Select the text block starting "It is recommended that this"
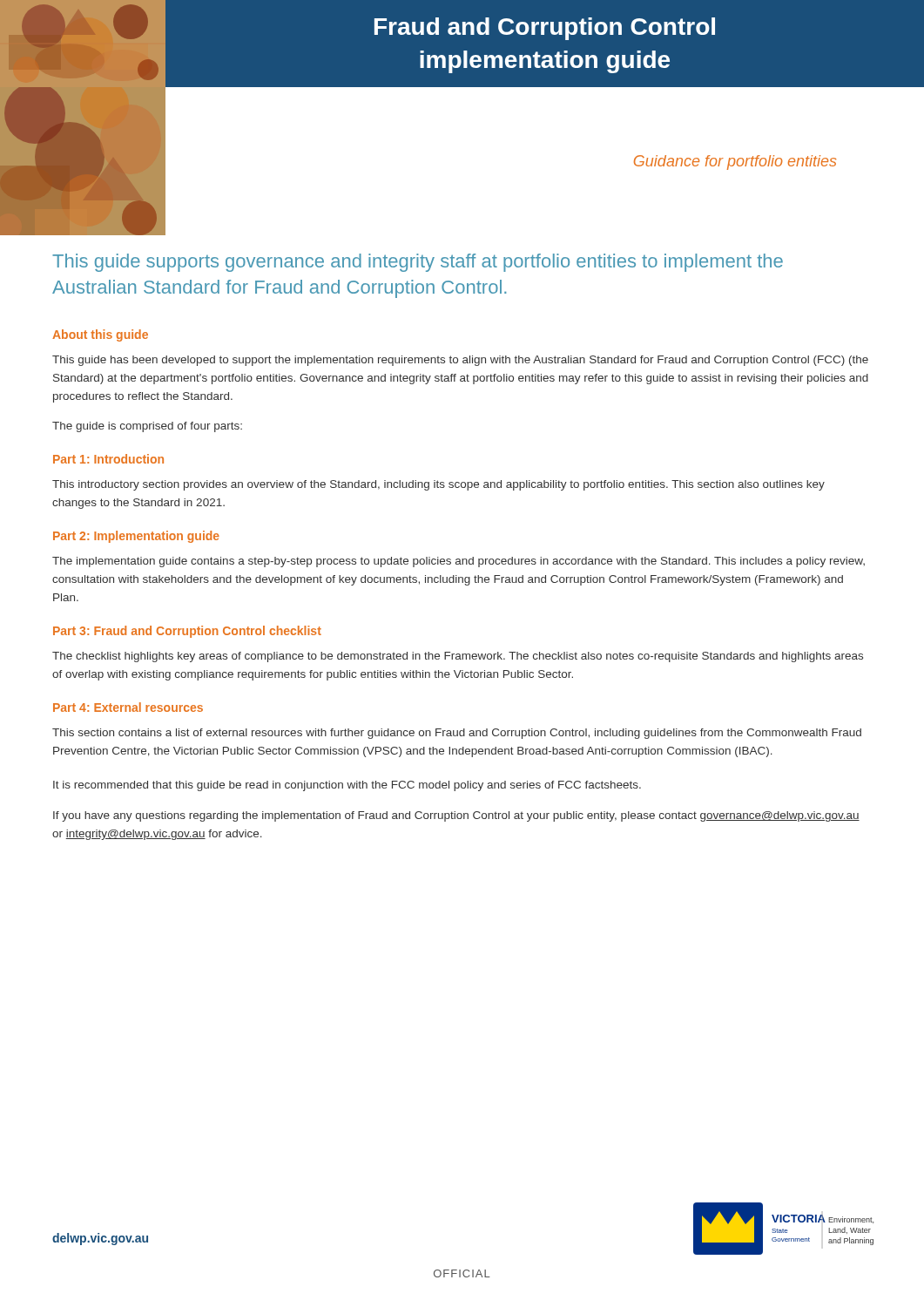The width and height of the screenshot is (924, 1307). 462,785
